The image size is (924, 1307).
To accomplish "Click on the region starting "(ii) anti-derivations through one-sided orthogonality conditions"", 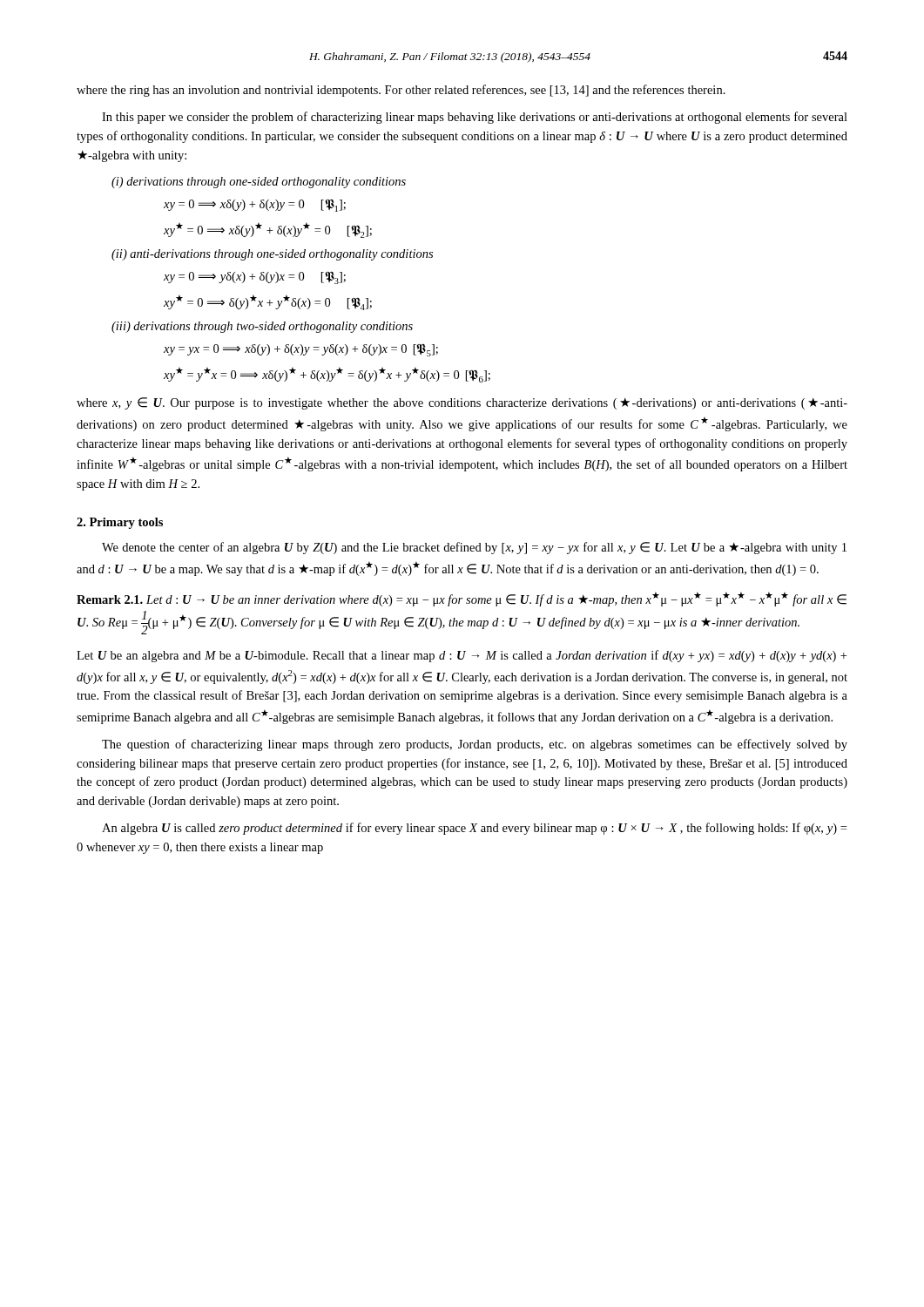I will [x=272, y=255].
